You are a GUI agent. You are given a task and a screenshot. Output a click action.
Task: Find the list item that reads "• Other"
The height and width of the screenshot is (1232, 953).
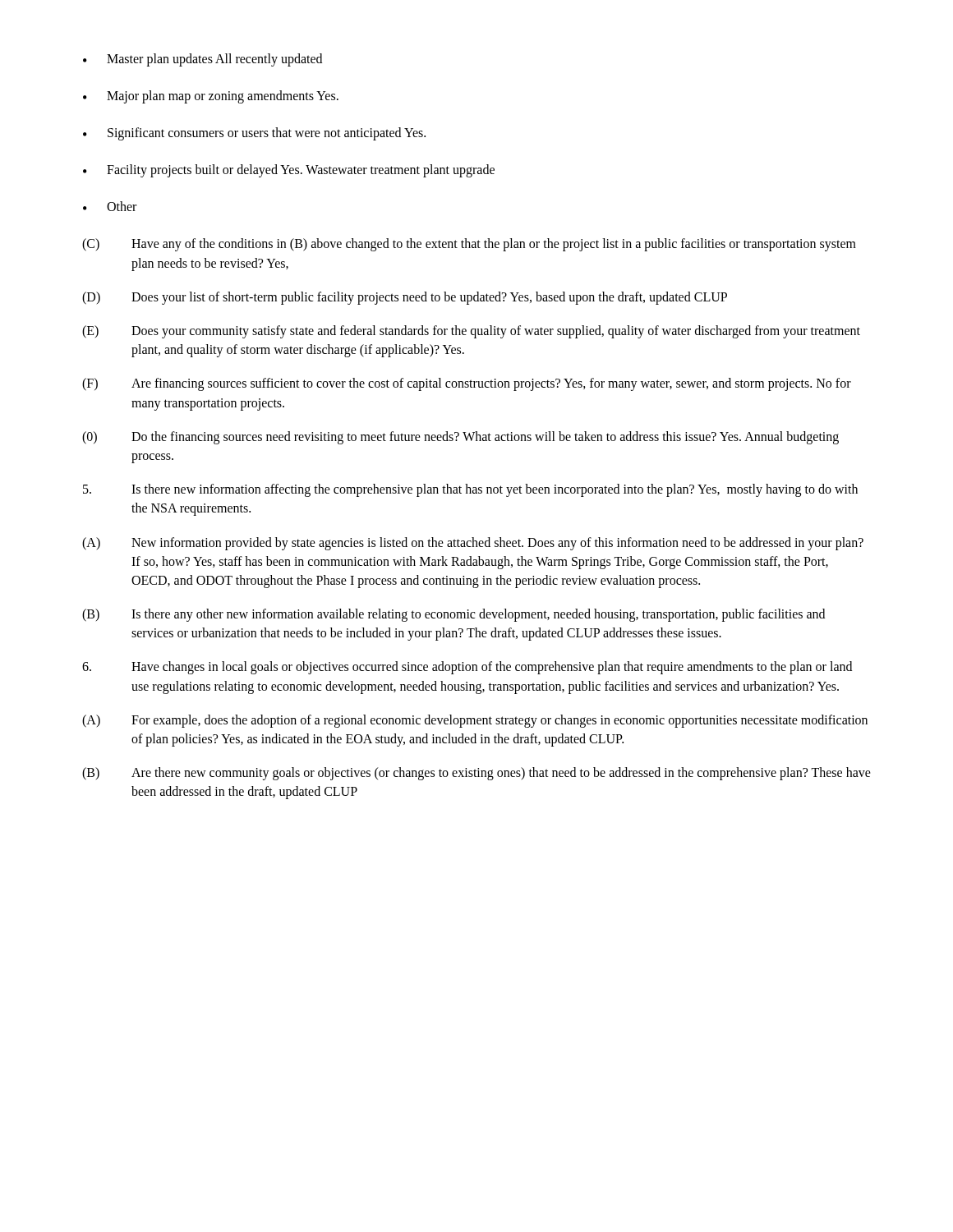pos(110,206)
